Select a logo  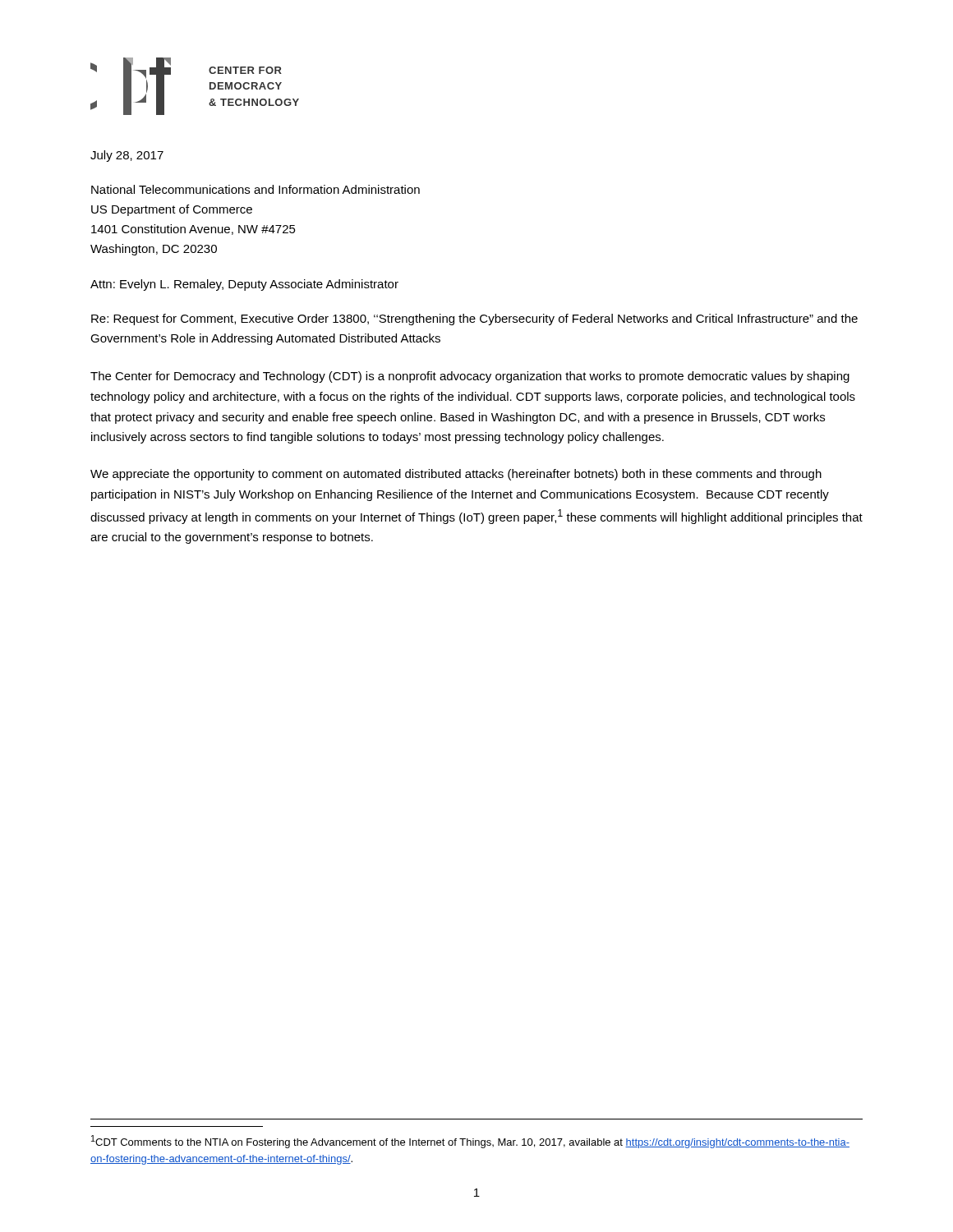coord(476,86)
